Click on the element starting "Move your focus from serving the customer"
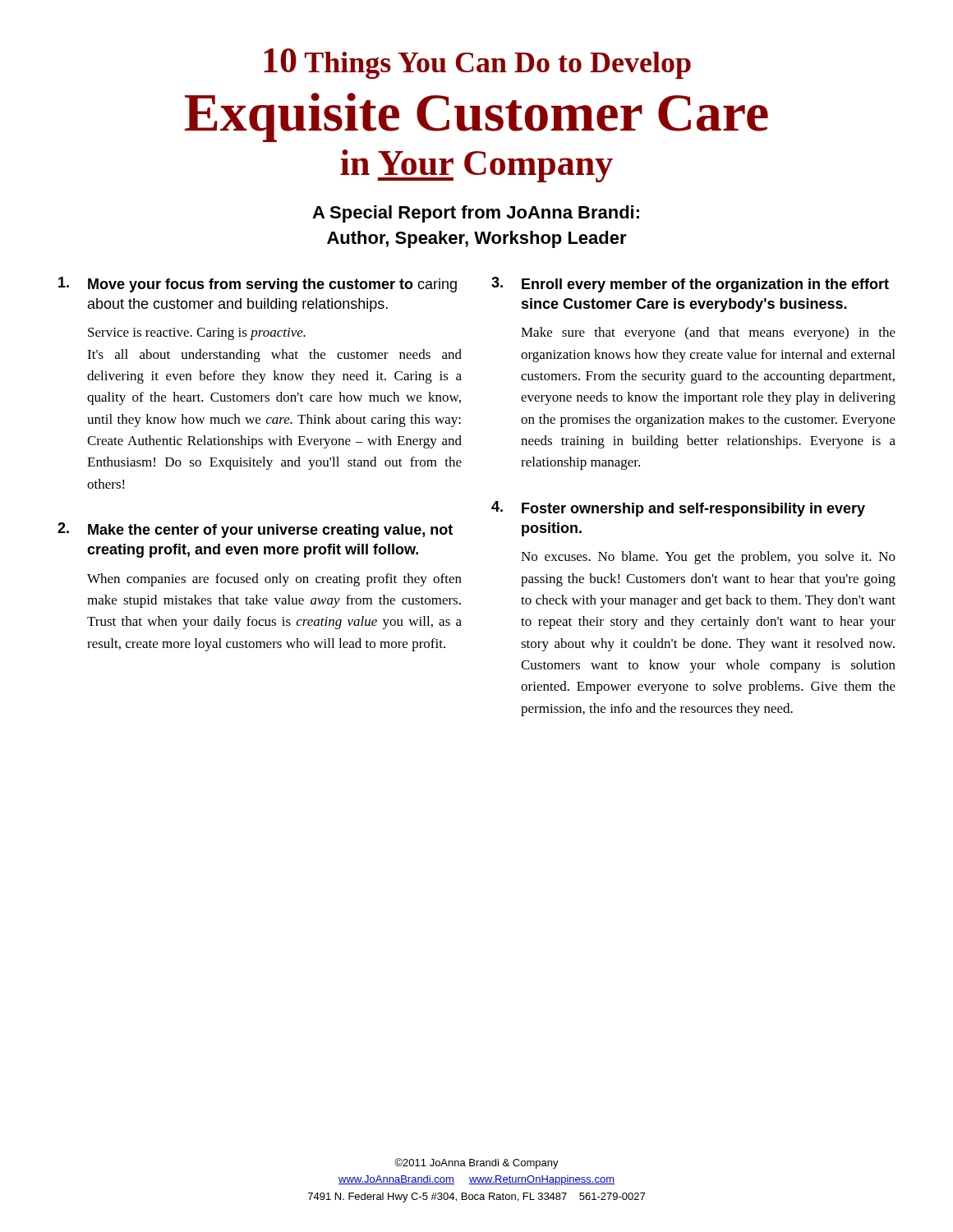Screen dimensions: 1232x953 [x=260, y=385]
